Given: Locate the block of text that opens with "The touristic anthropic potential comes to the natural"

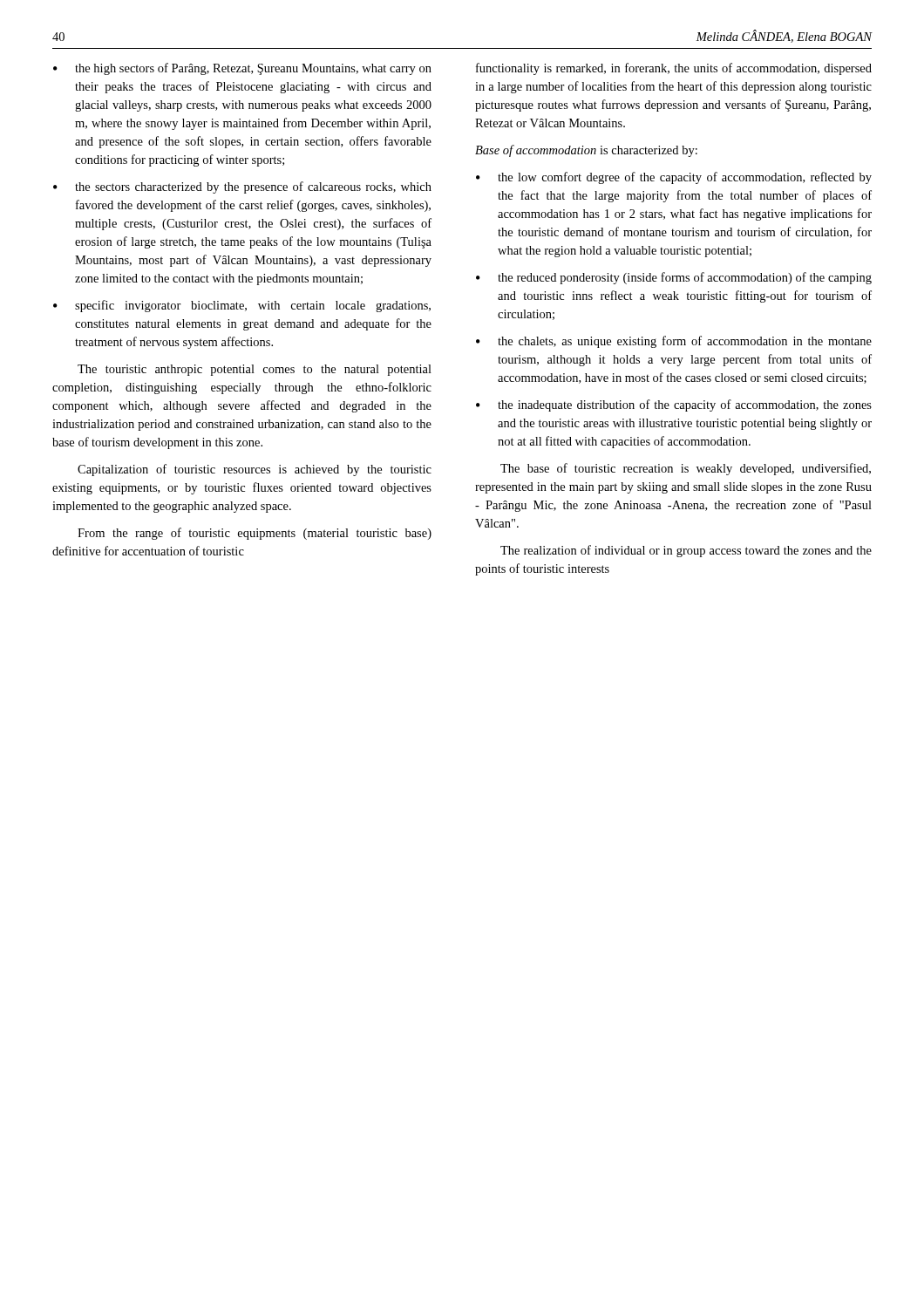Looking at the screenshot, I should 242,406.
